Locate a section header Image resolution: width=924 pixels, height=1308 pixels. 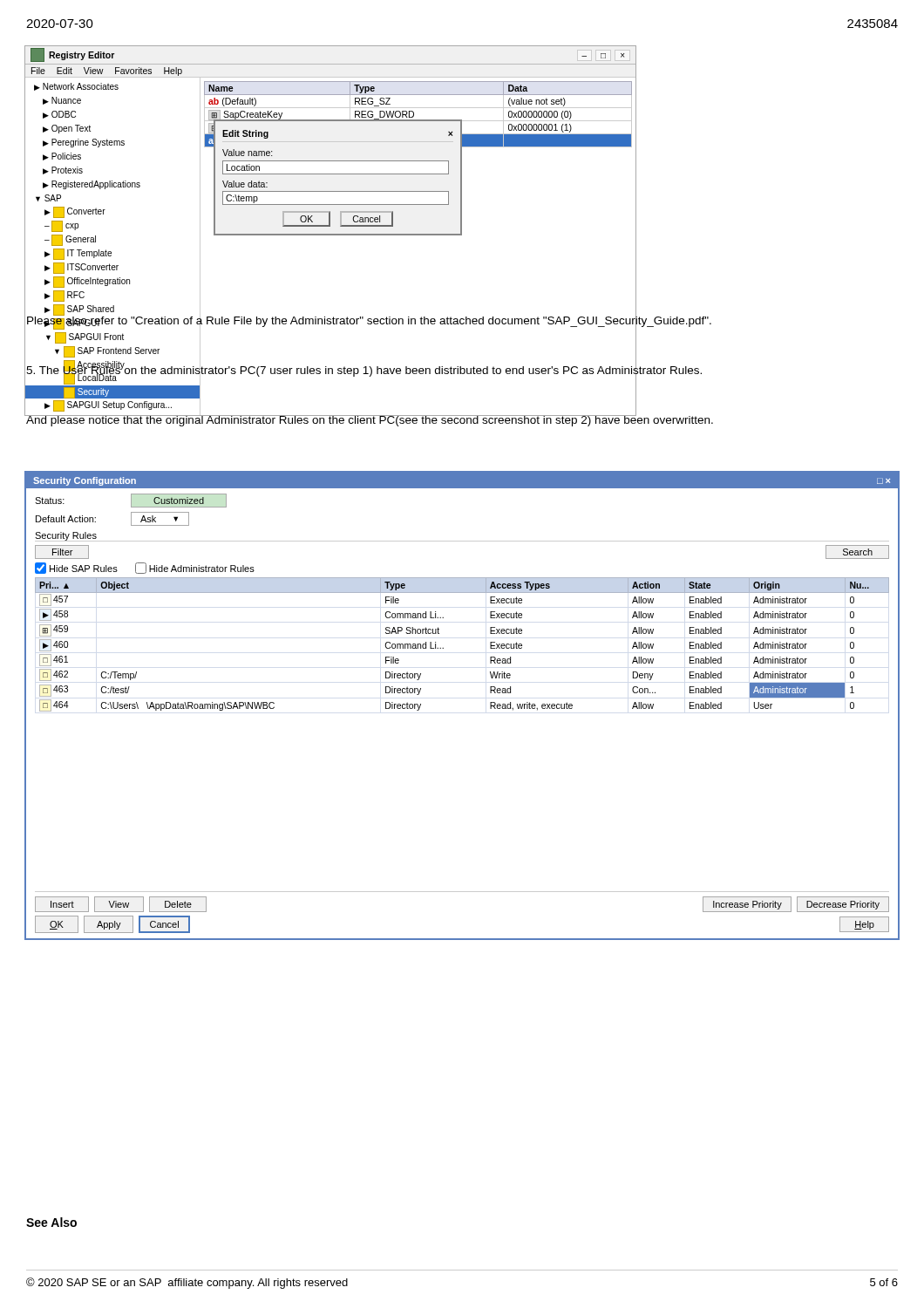coord(52,1223)
